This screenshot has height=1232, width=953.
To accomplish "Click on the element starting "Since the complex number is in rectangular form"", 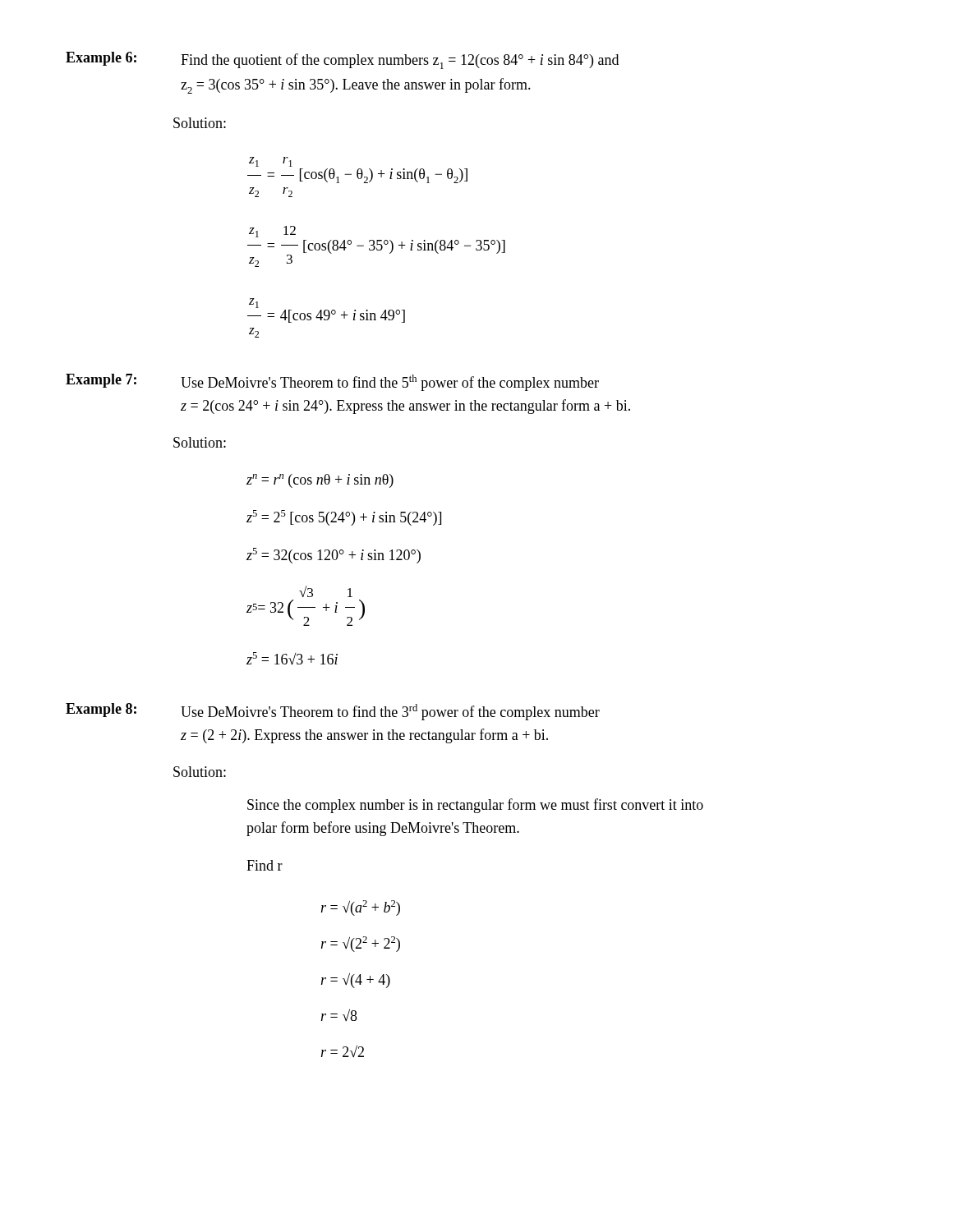I will tap(475, 817).
